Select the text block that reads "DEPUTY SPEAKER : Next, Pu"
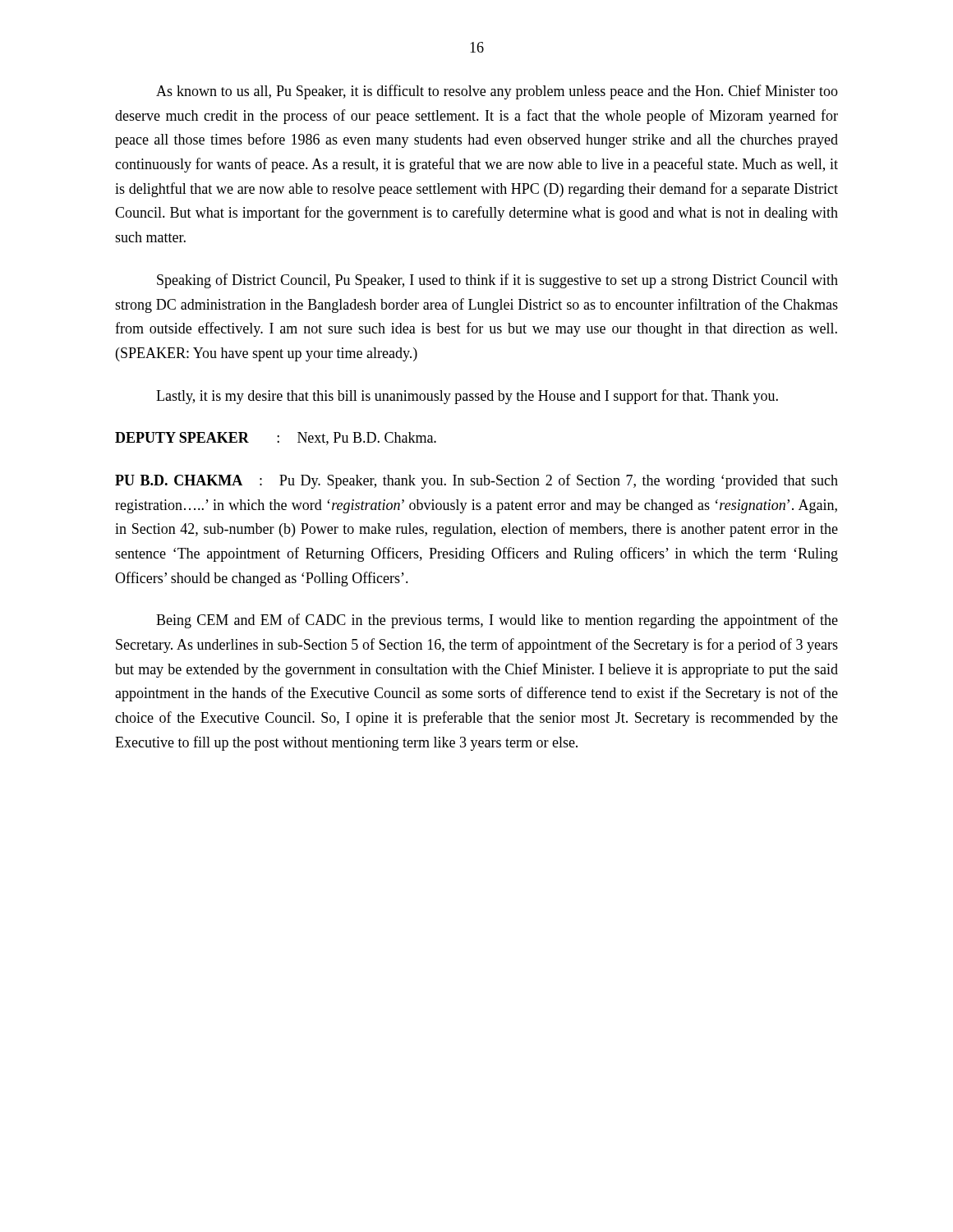953x1232 pixels. point(276,439)
